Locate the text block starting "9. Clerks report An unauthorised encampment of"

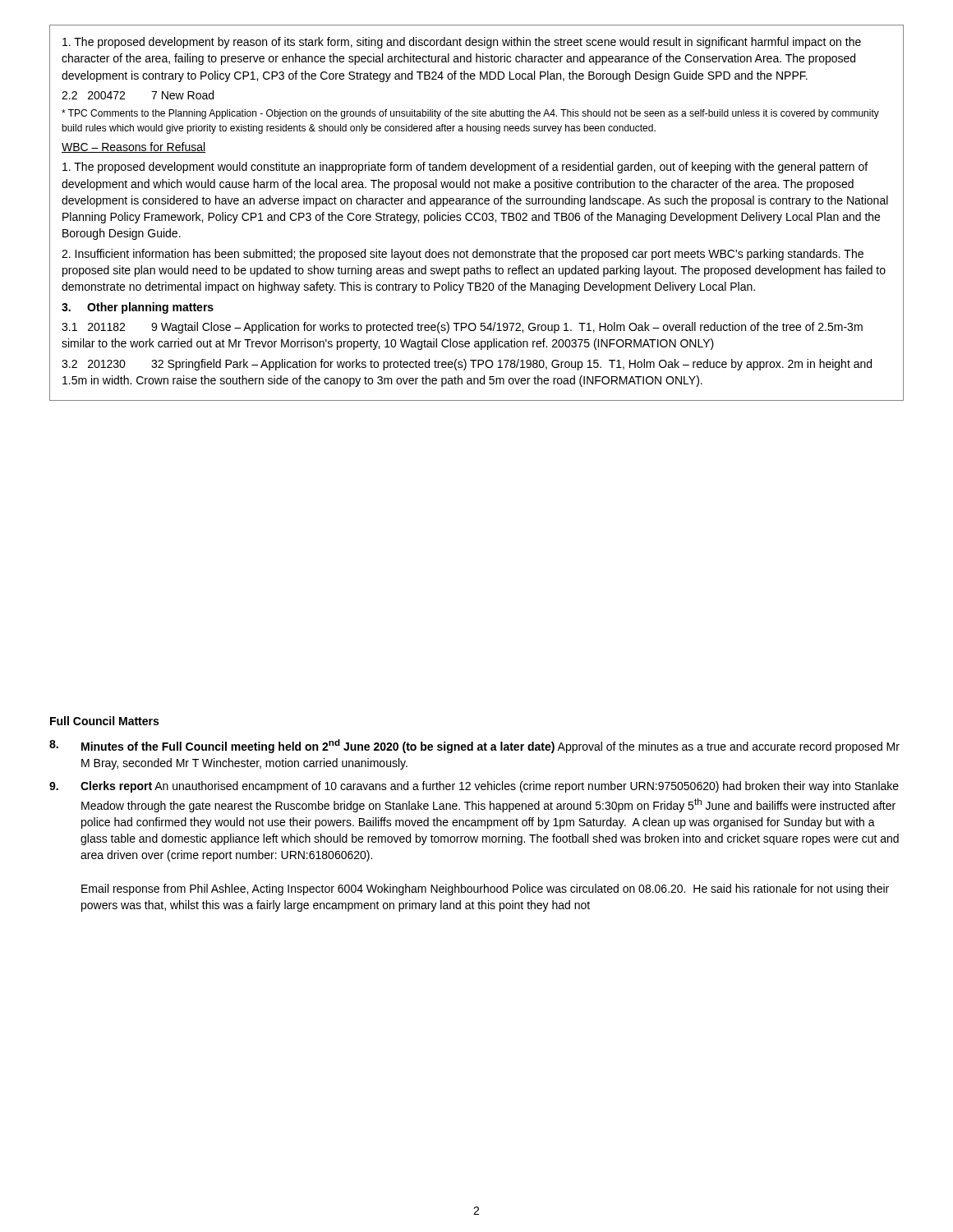pyautogui.click(x=476, y=846)
